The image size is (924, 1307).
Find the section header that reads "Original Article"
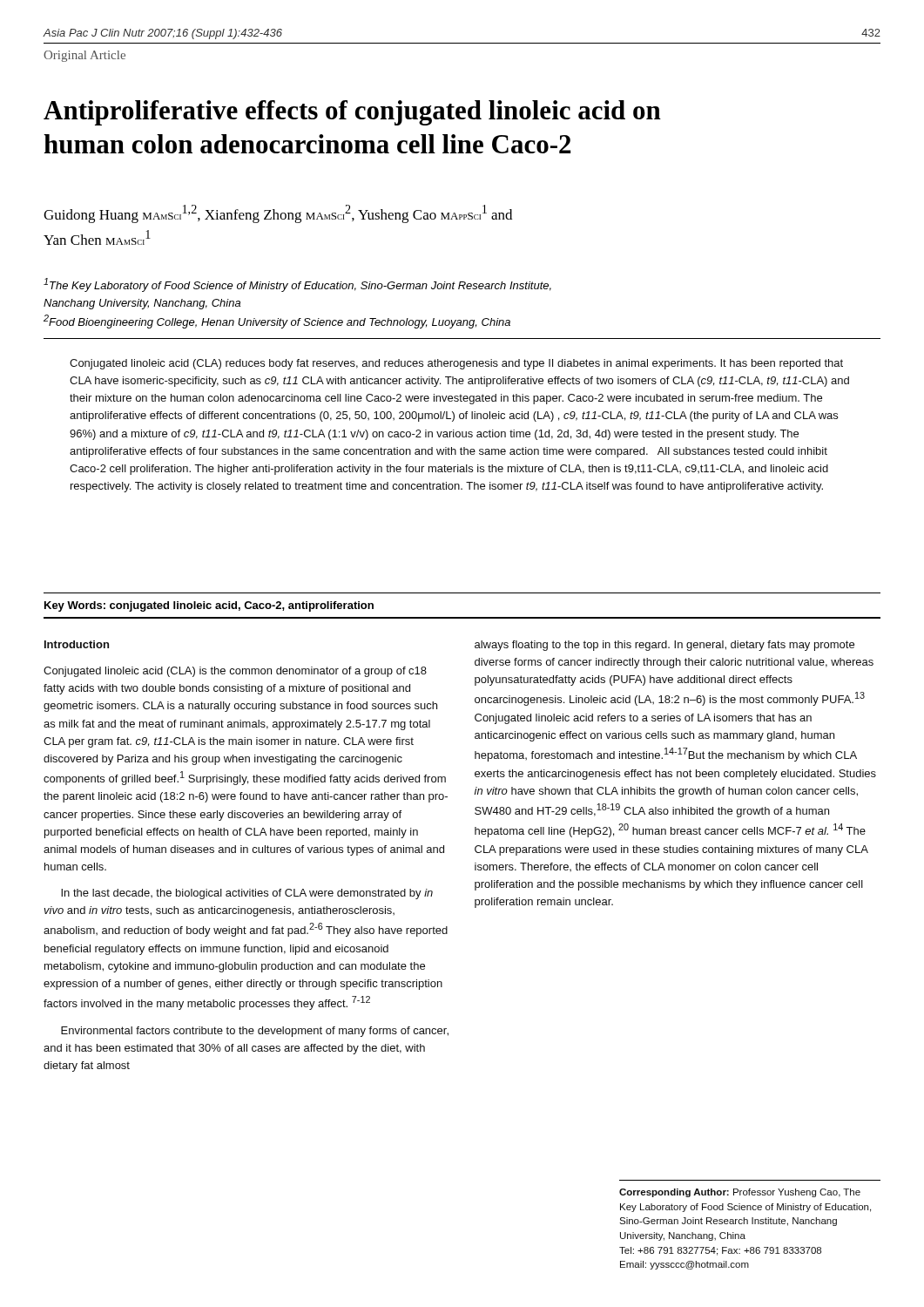(x=85, y=55)
